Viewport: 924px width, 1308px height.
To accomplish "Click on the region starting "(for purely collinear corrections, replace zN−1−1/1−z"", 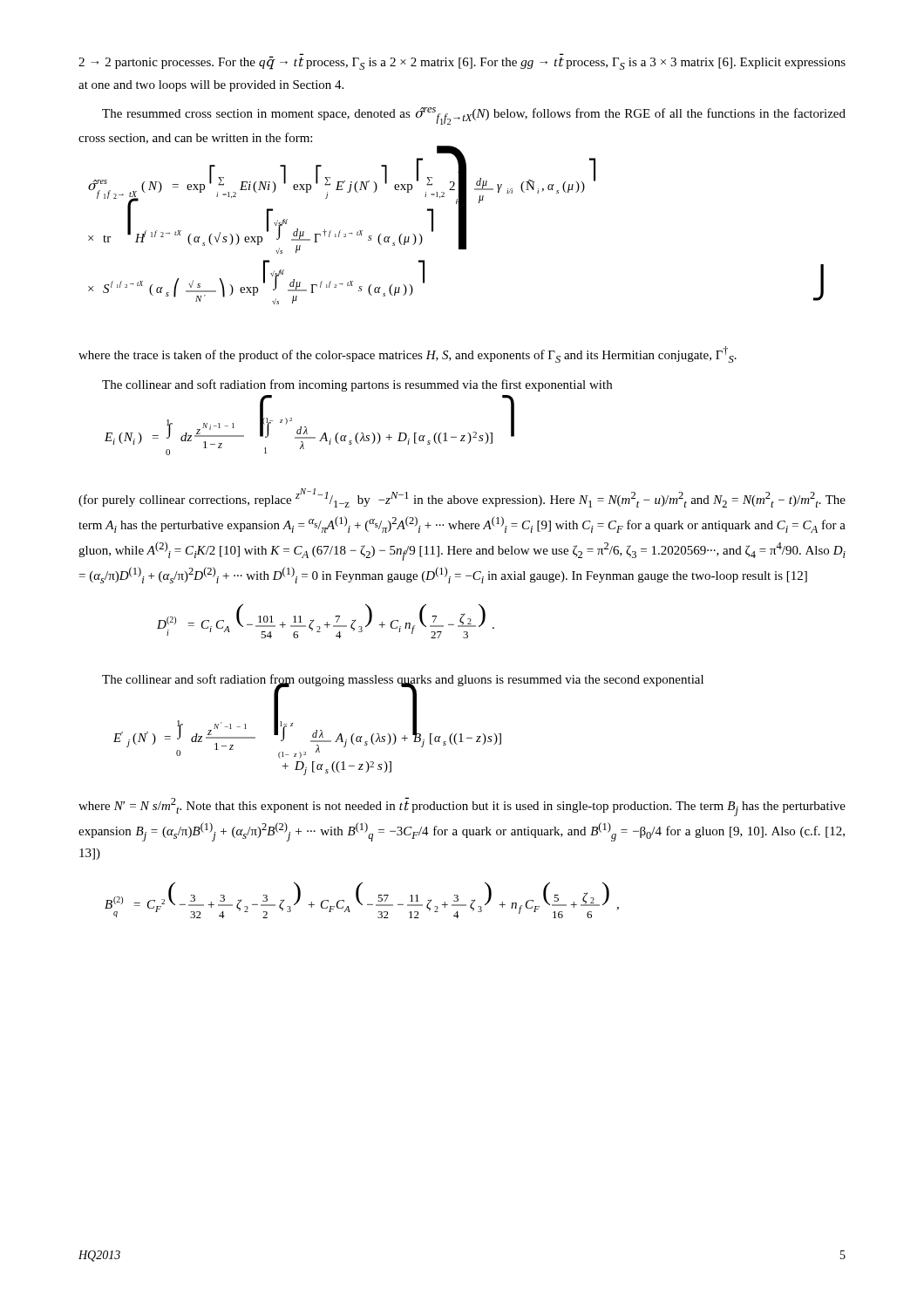I will coord(462,536).
